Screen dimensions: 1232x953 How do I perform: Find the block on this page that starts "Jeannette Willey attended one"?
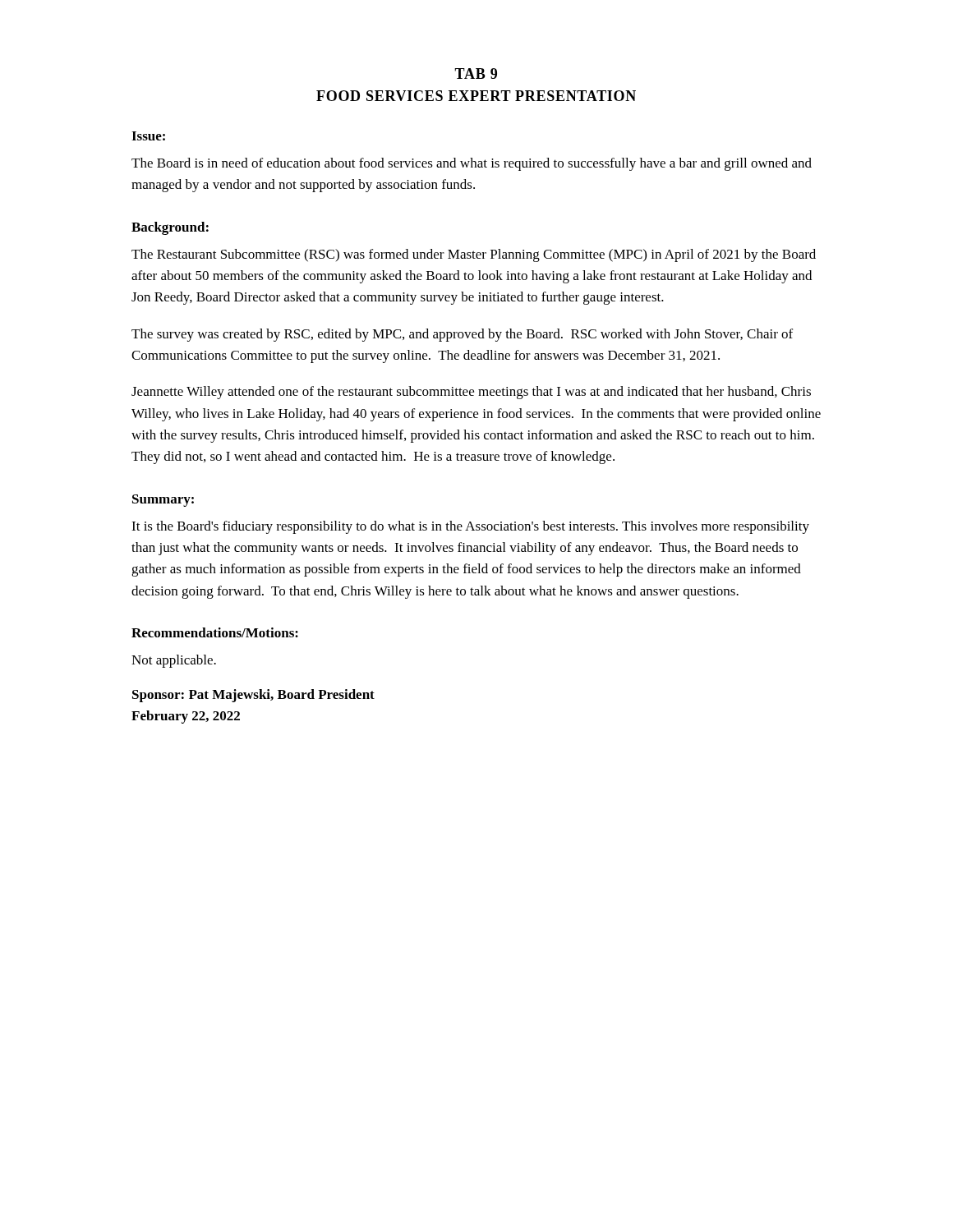coord(476,424)
